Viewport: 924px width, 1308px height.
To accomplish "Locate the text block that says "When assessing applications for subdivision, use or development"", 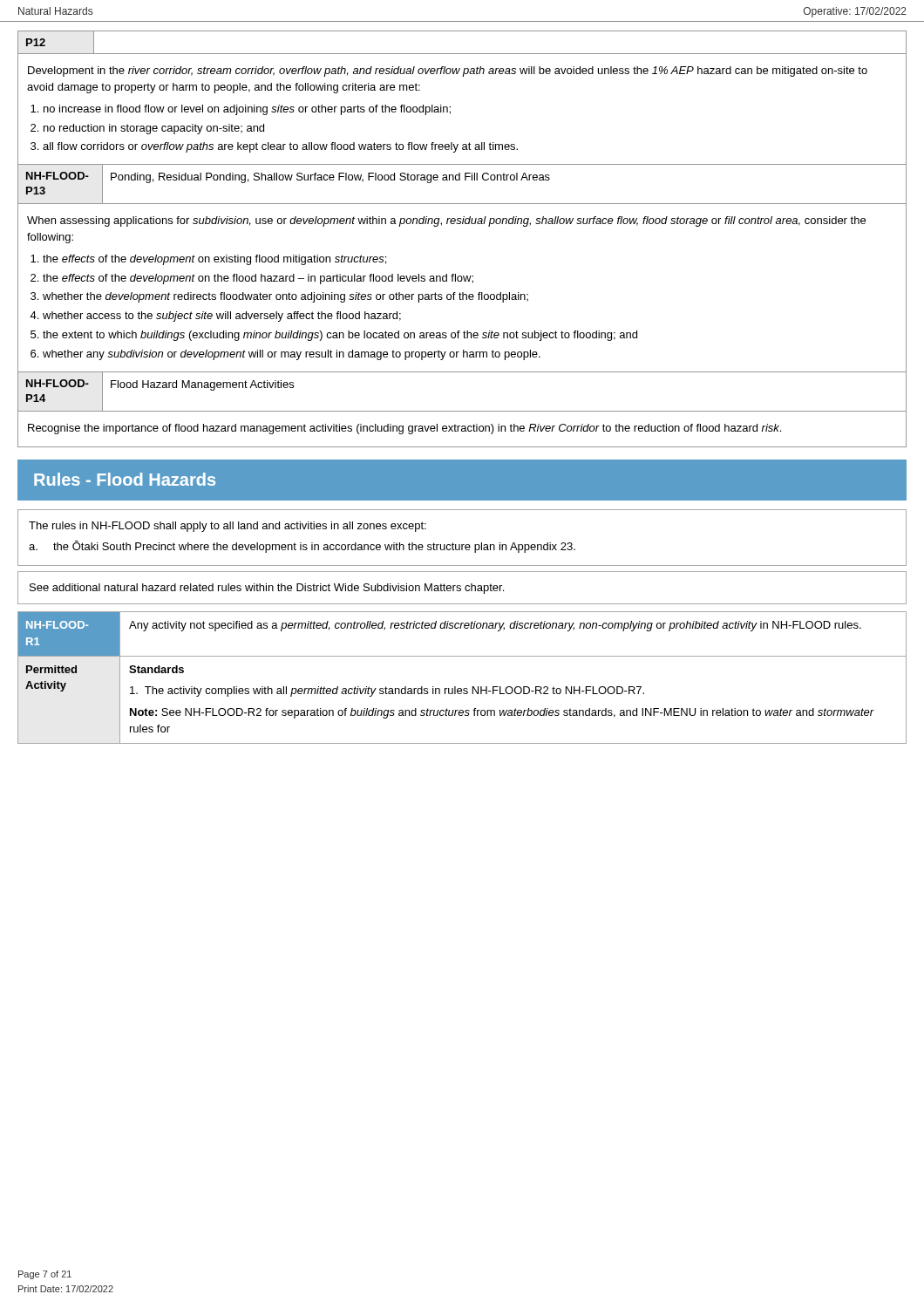I will [x=447, y=228].
